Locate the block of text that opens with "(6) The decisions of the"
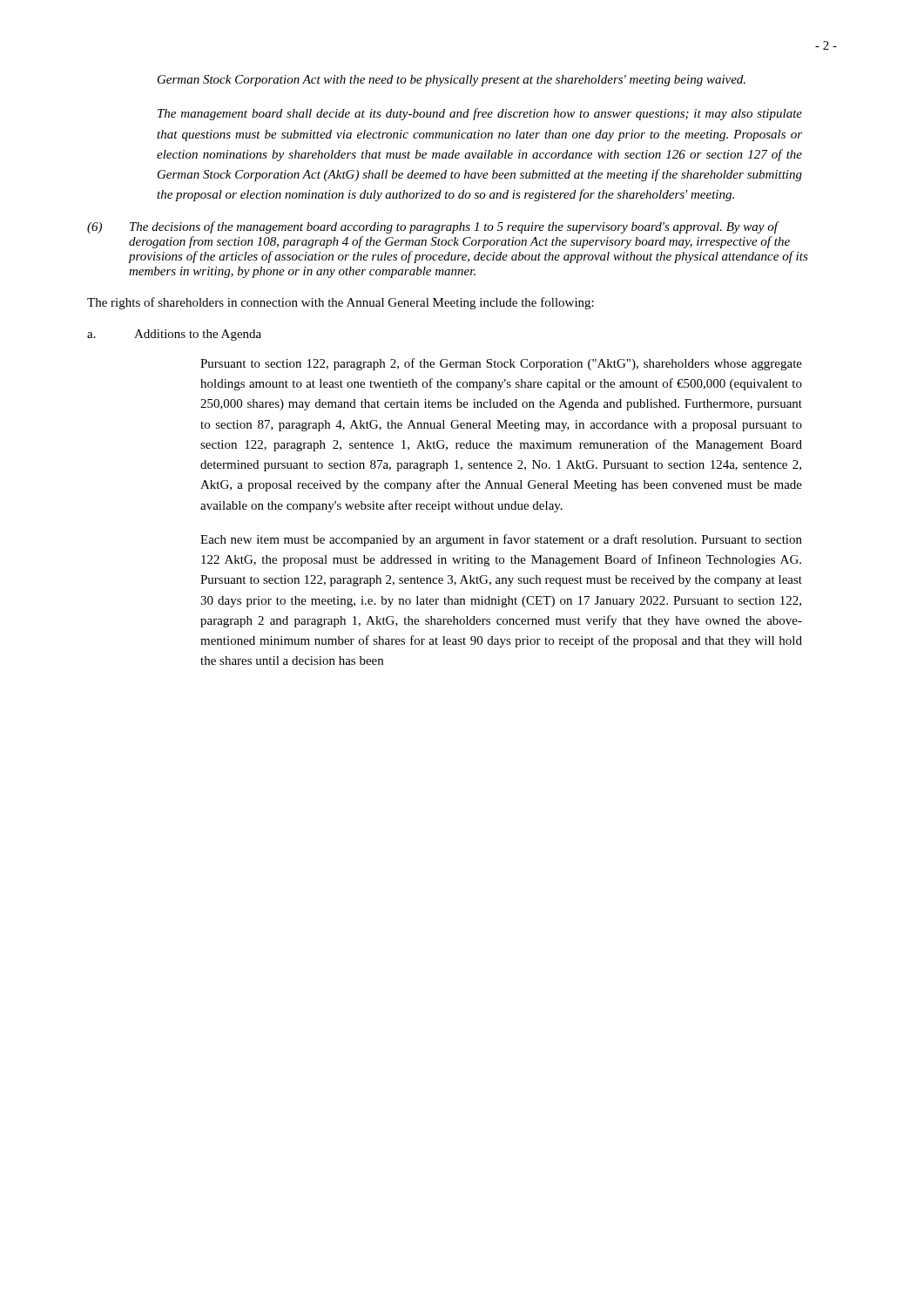 (x=462, y=249)
